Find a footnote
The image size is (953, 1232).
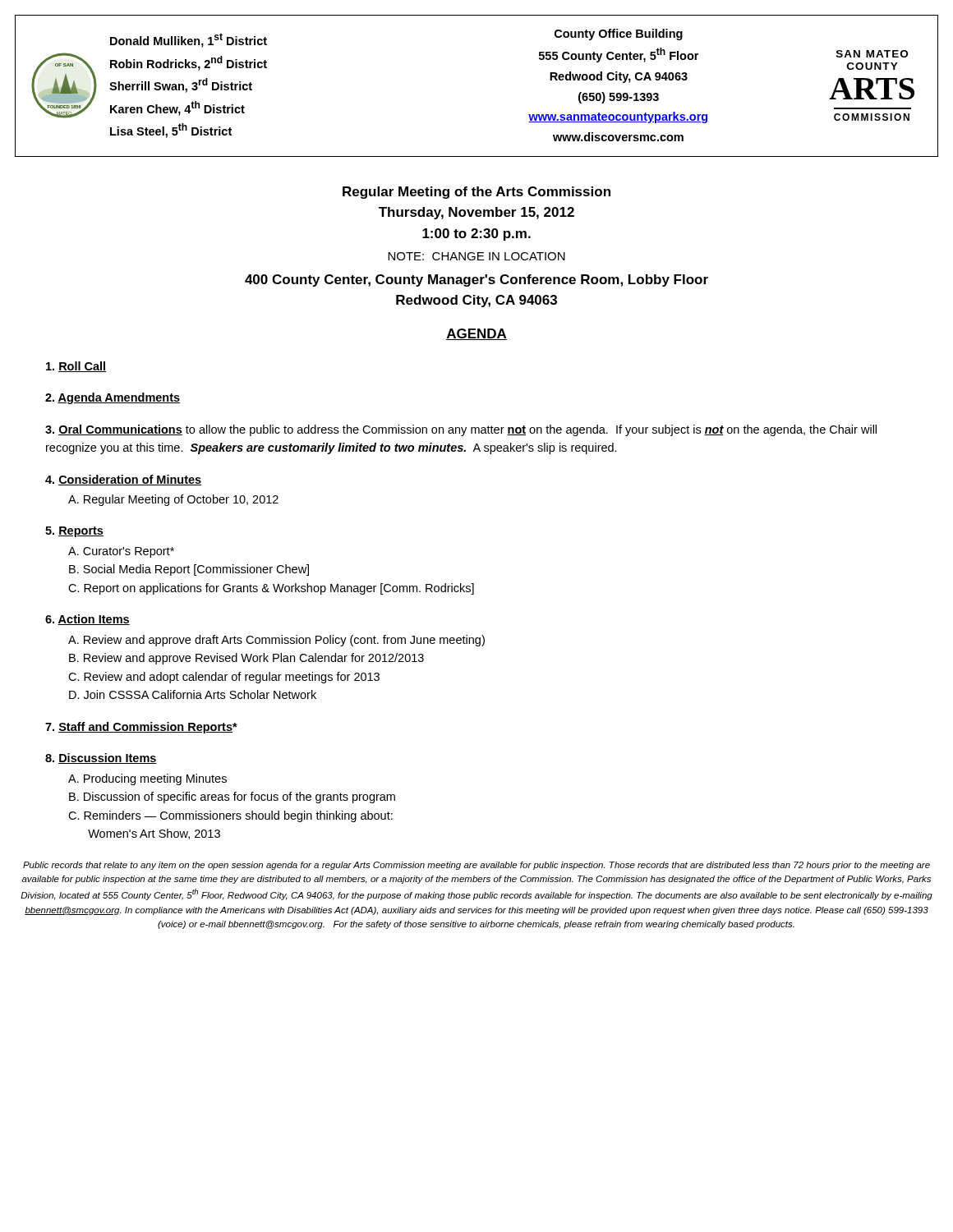tap(476, 894)
